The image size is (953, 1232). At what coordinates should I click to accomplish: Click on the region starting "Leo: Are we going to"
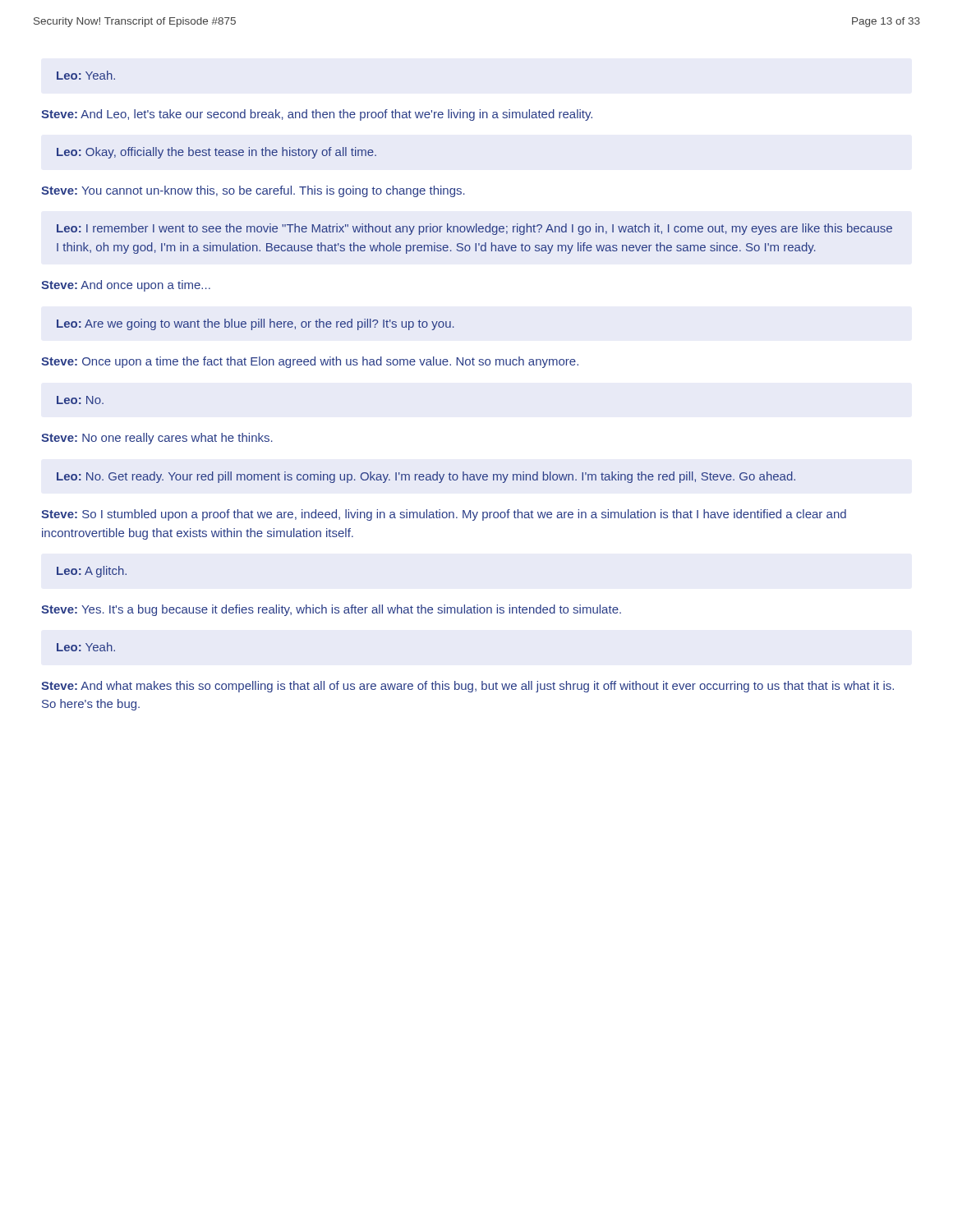pyautogui.click(x=255, y=323)
